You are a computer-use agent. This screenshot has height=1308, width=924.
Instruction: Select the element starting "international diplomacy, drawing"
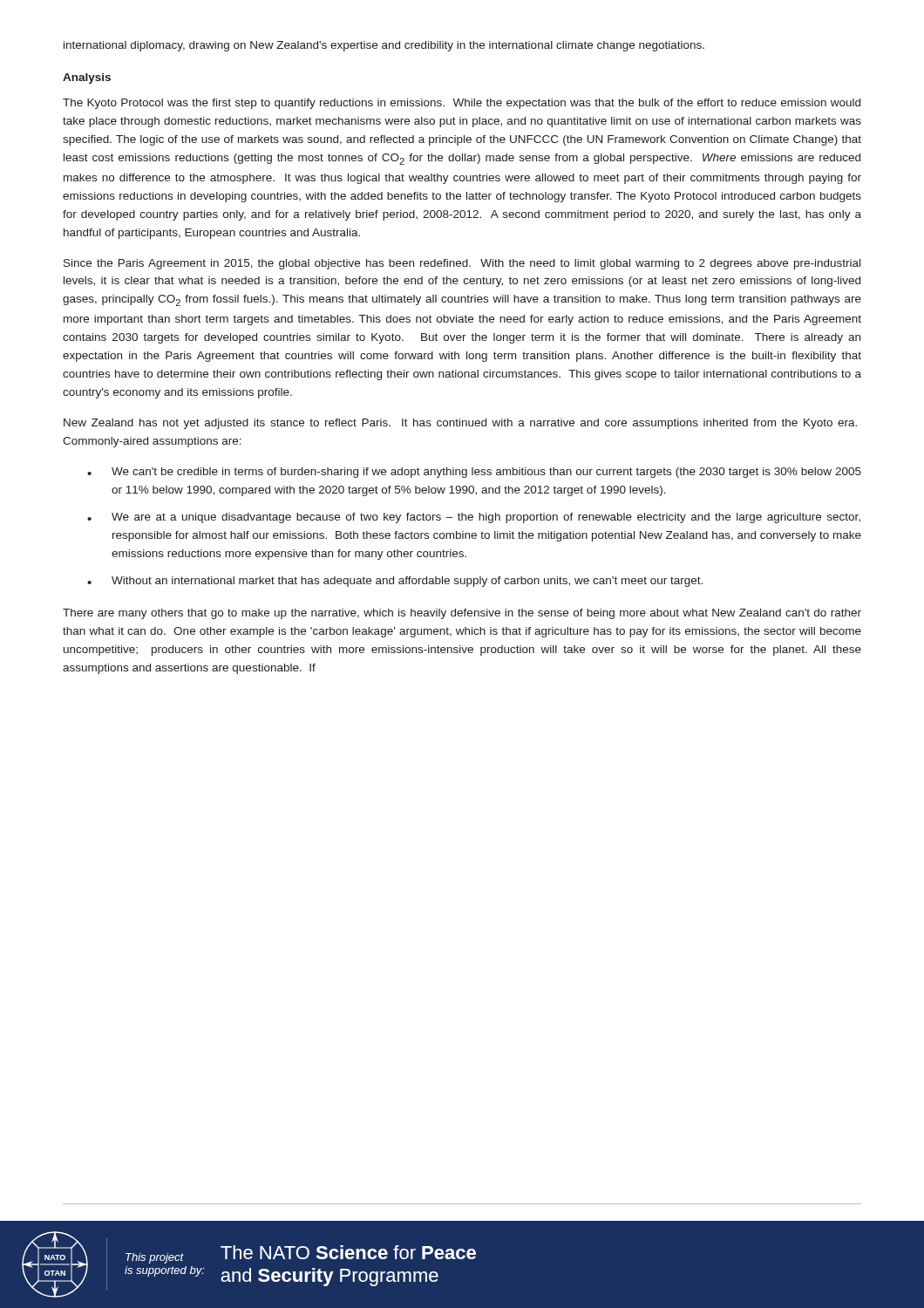384,45
